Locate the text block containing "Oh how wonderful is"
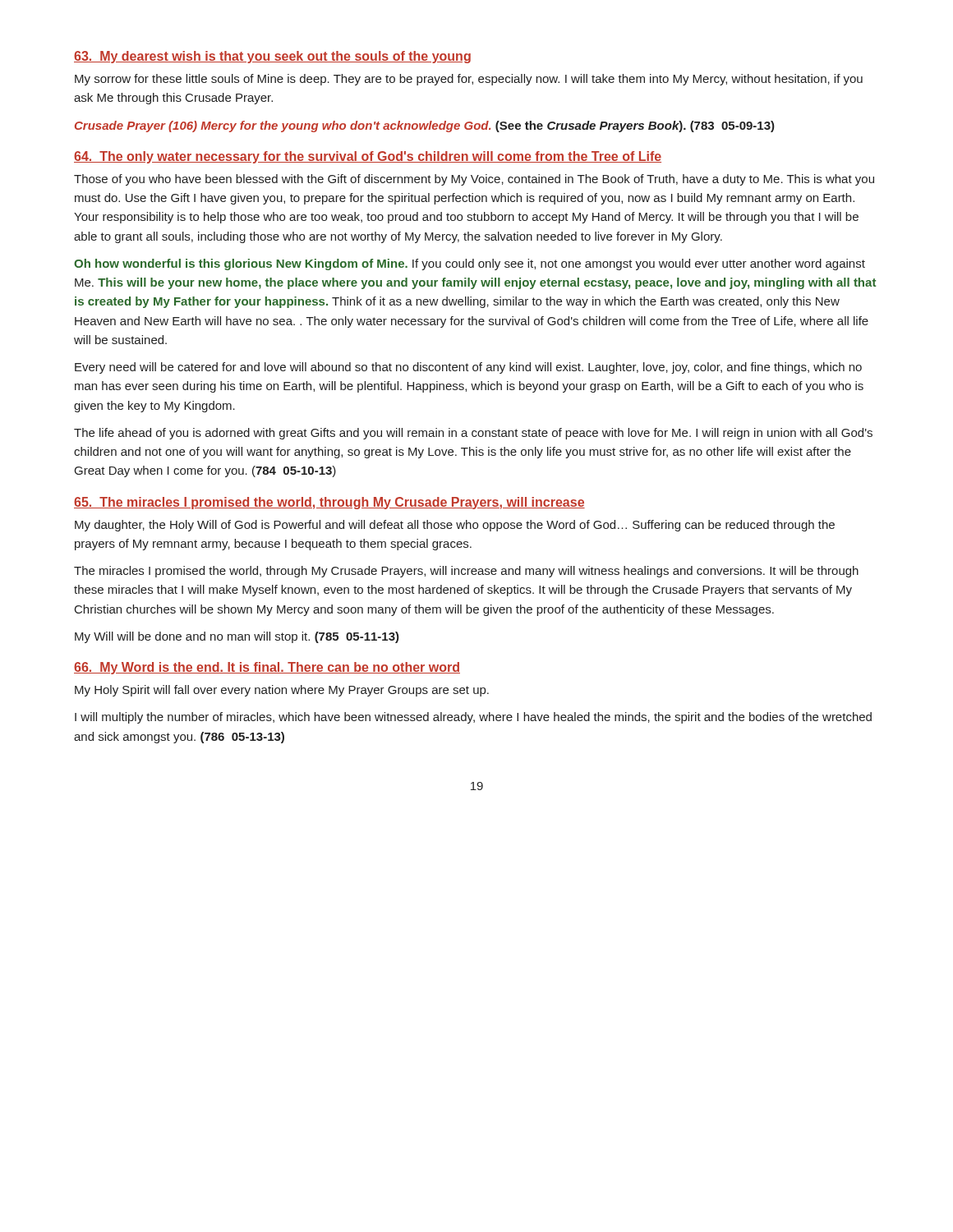This screenshot has width=953, height=1232. pos(475,301)
